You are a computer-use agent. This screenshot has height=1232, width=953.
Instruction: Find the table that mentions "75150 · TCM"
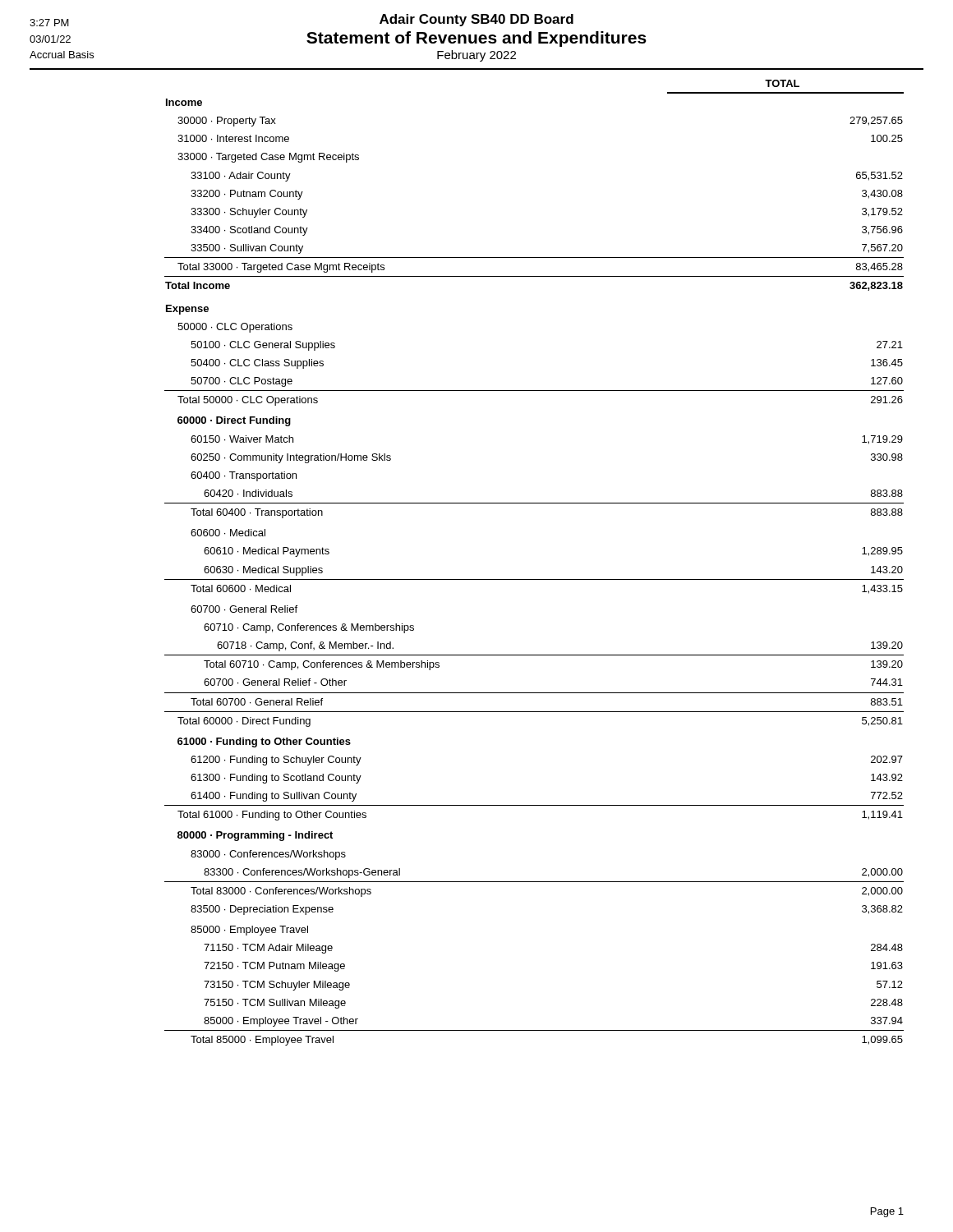coord(534,571)
